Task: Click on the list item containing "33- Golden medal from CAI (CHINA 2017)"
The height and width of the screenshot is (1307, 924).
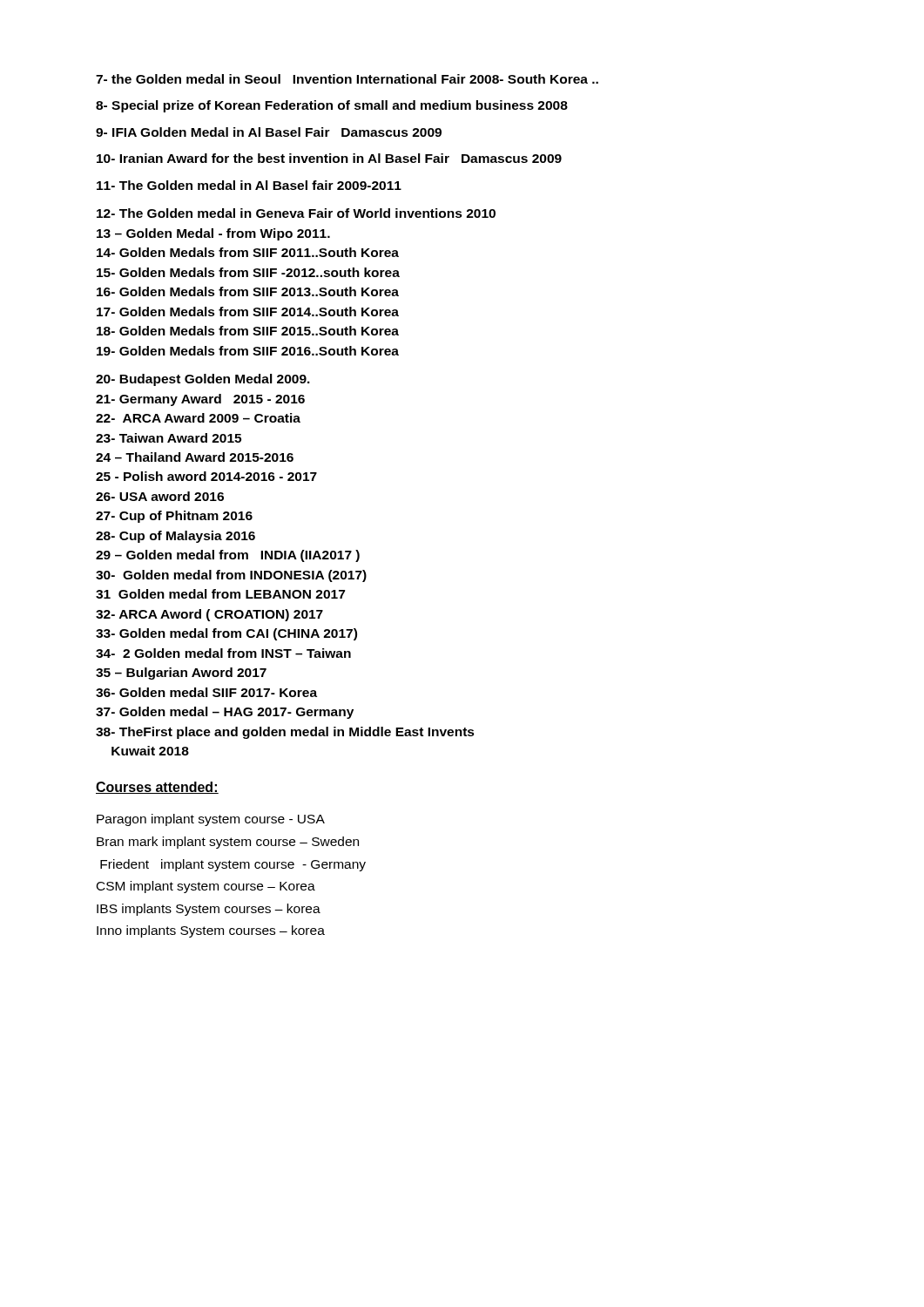Action: (227, 633)
